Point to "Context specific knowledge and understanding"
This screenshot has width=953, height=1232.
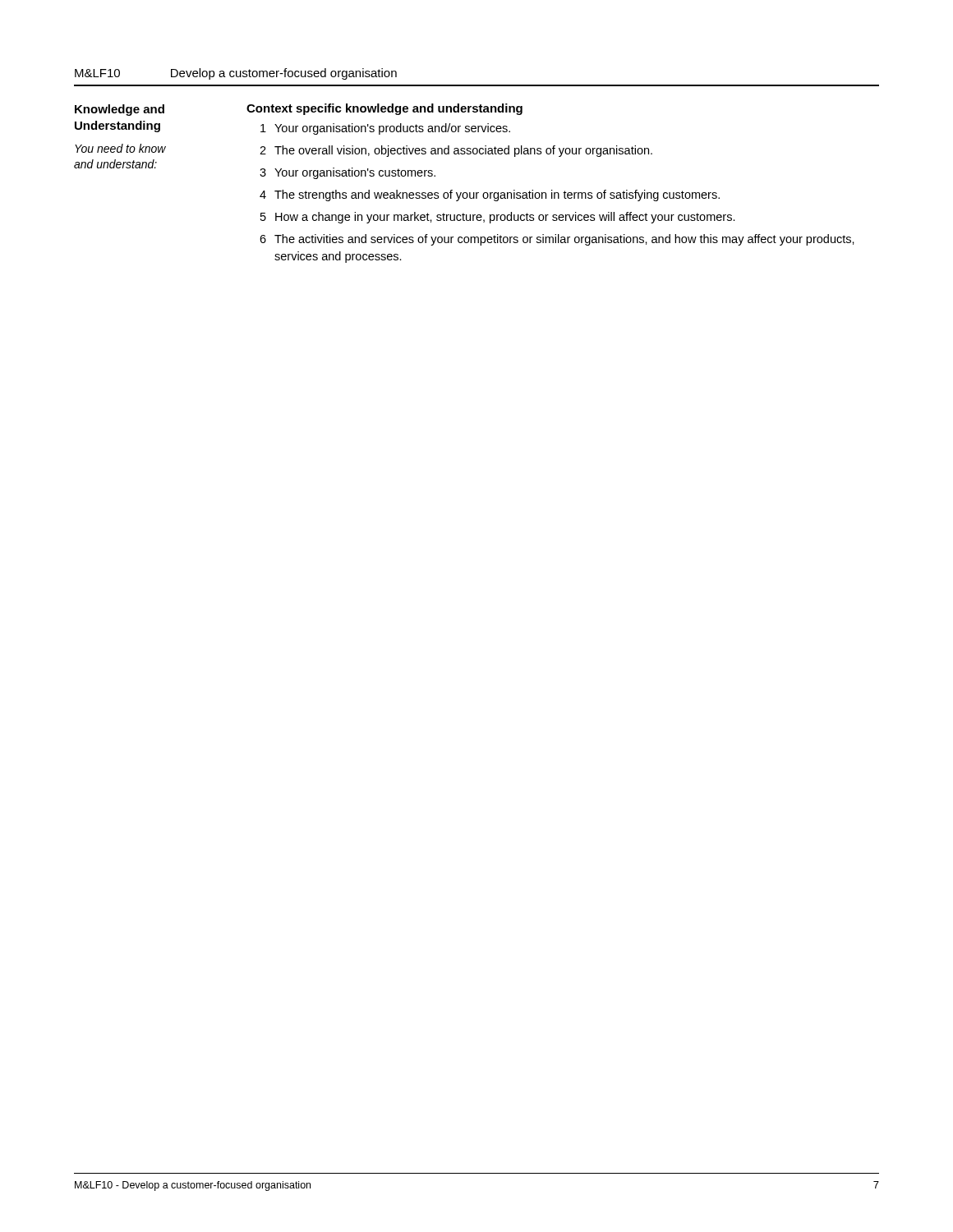(x=385, y=108)
